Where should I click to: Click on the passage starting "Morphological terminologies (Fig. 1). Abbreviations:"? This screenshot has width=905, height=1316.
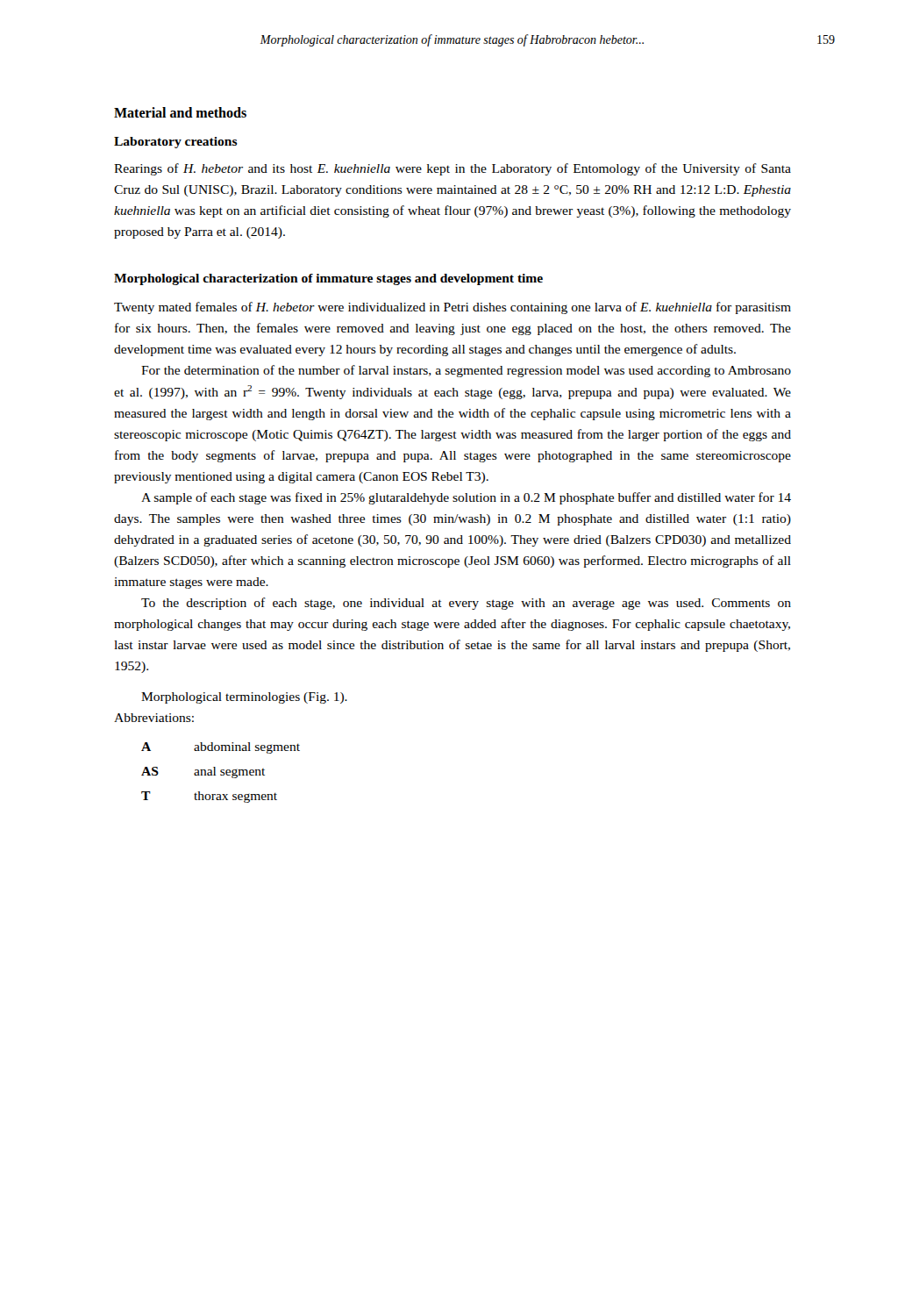pos(231,706)
